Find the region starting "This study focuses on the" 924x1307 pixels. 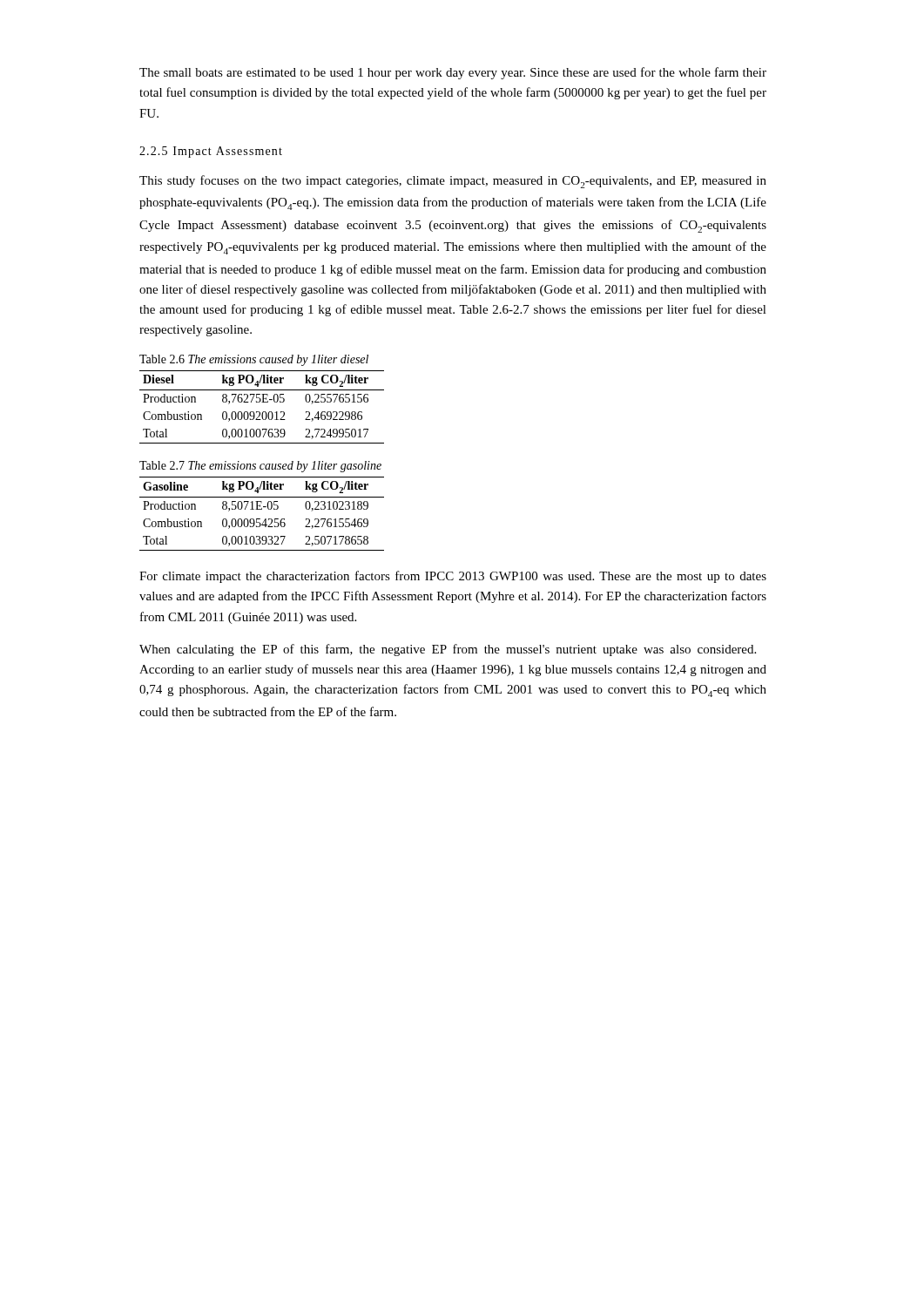(453, 255)
